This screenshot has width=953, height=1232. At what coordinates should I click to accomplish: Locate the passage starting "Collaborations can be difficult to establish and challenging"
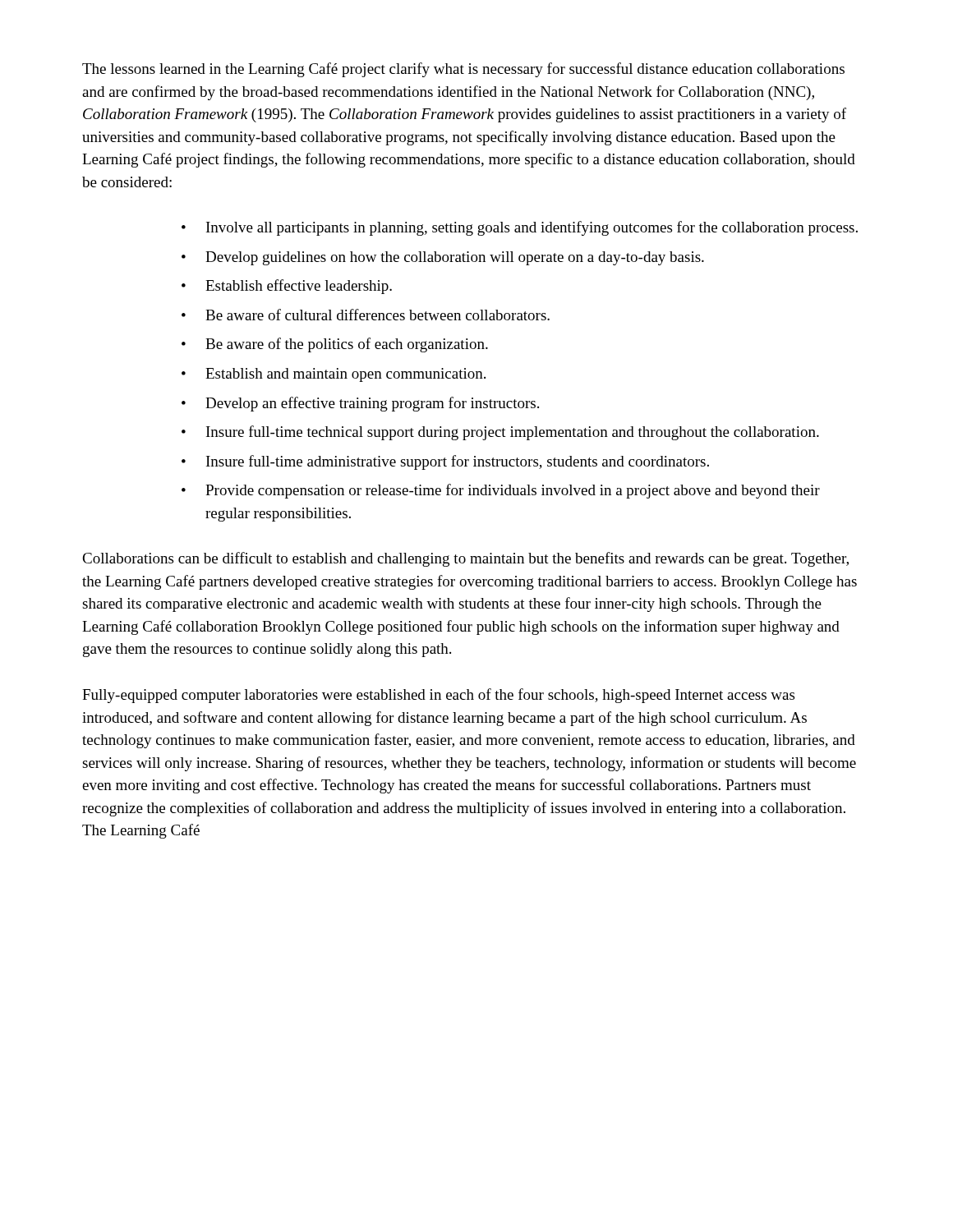tap(470, 604)
